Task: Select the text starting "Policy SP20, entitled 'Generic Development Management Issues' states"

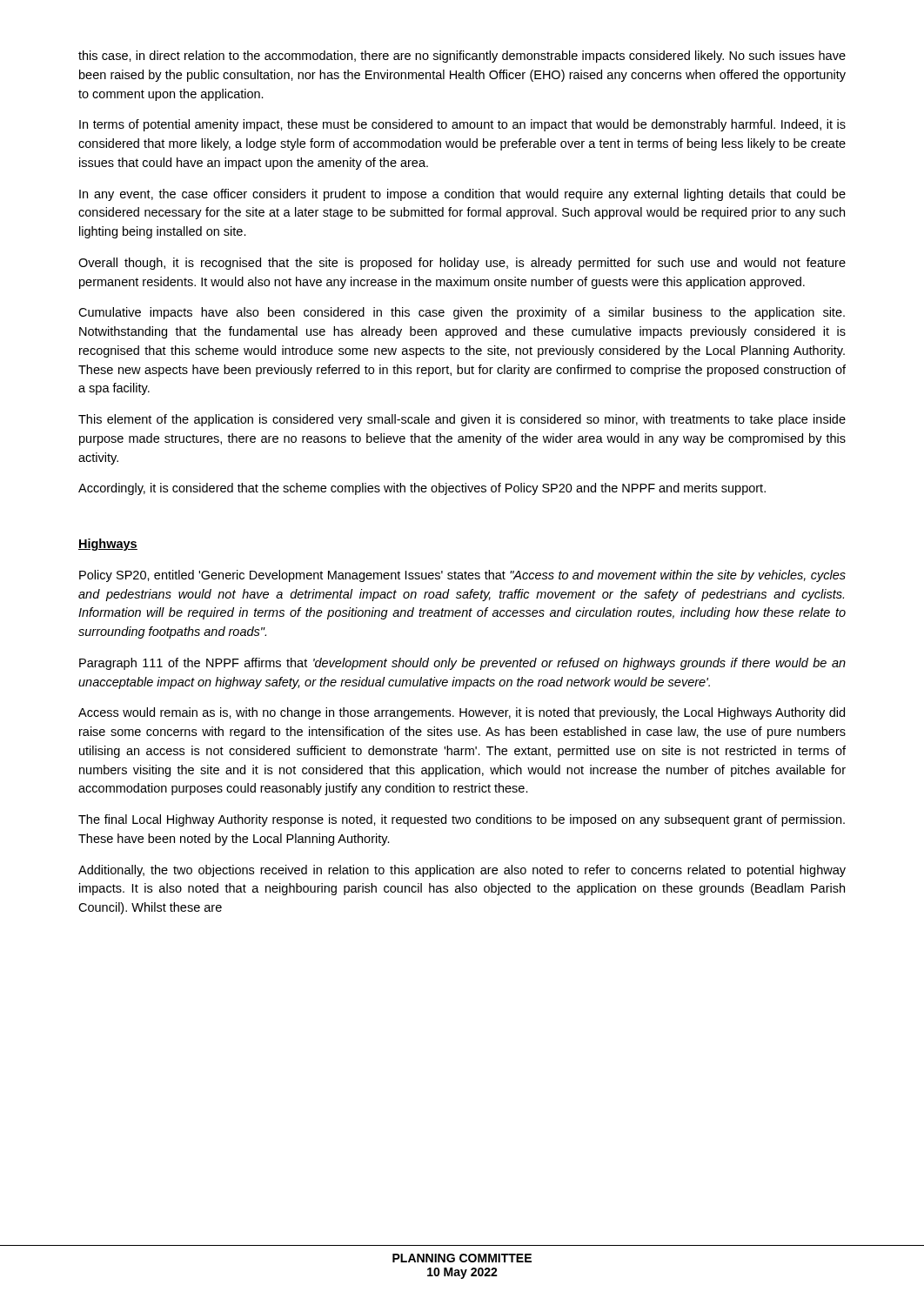Action: point(462,604)
